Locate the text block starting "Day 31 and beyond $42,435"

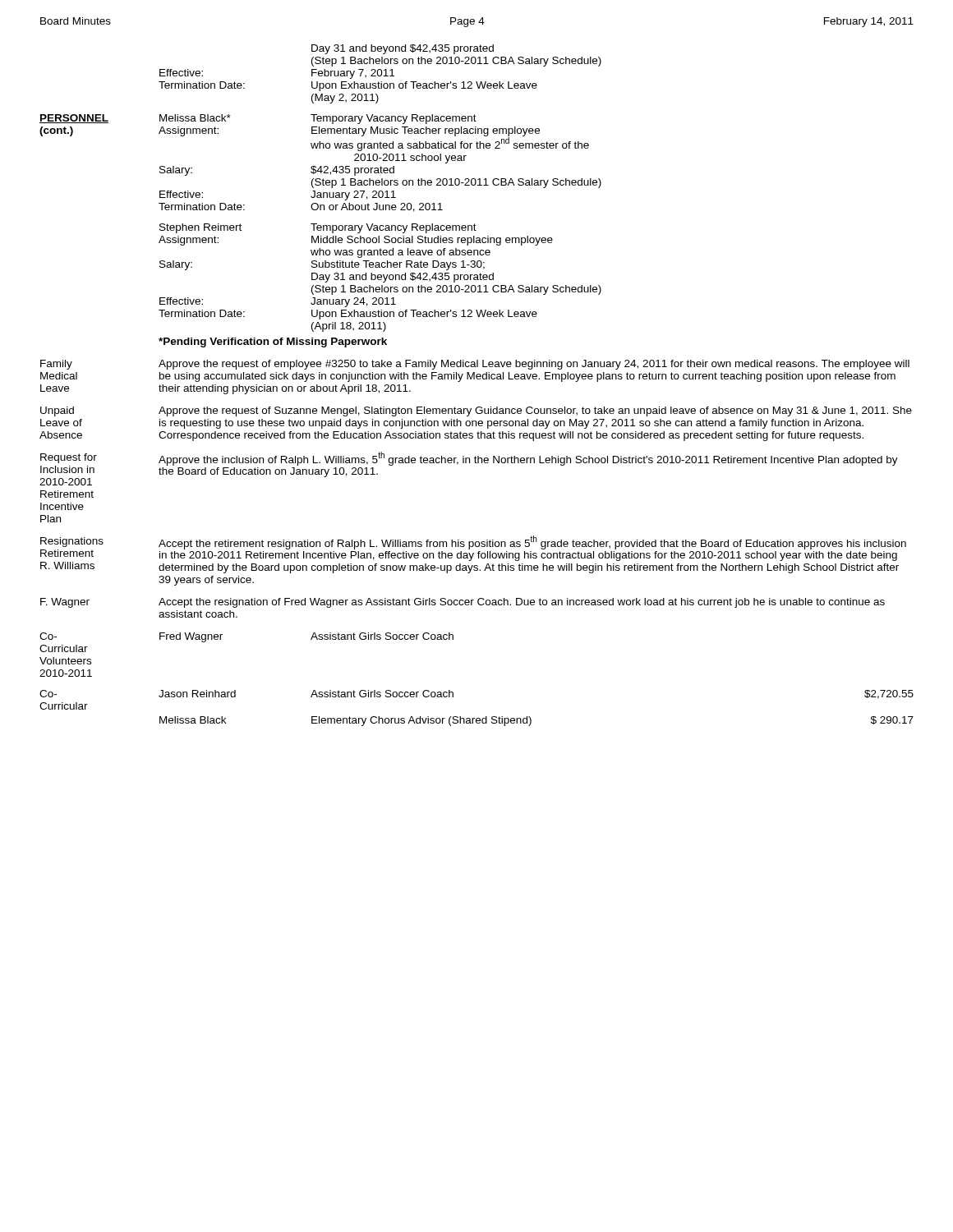476,73
